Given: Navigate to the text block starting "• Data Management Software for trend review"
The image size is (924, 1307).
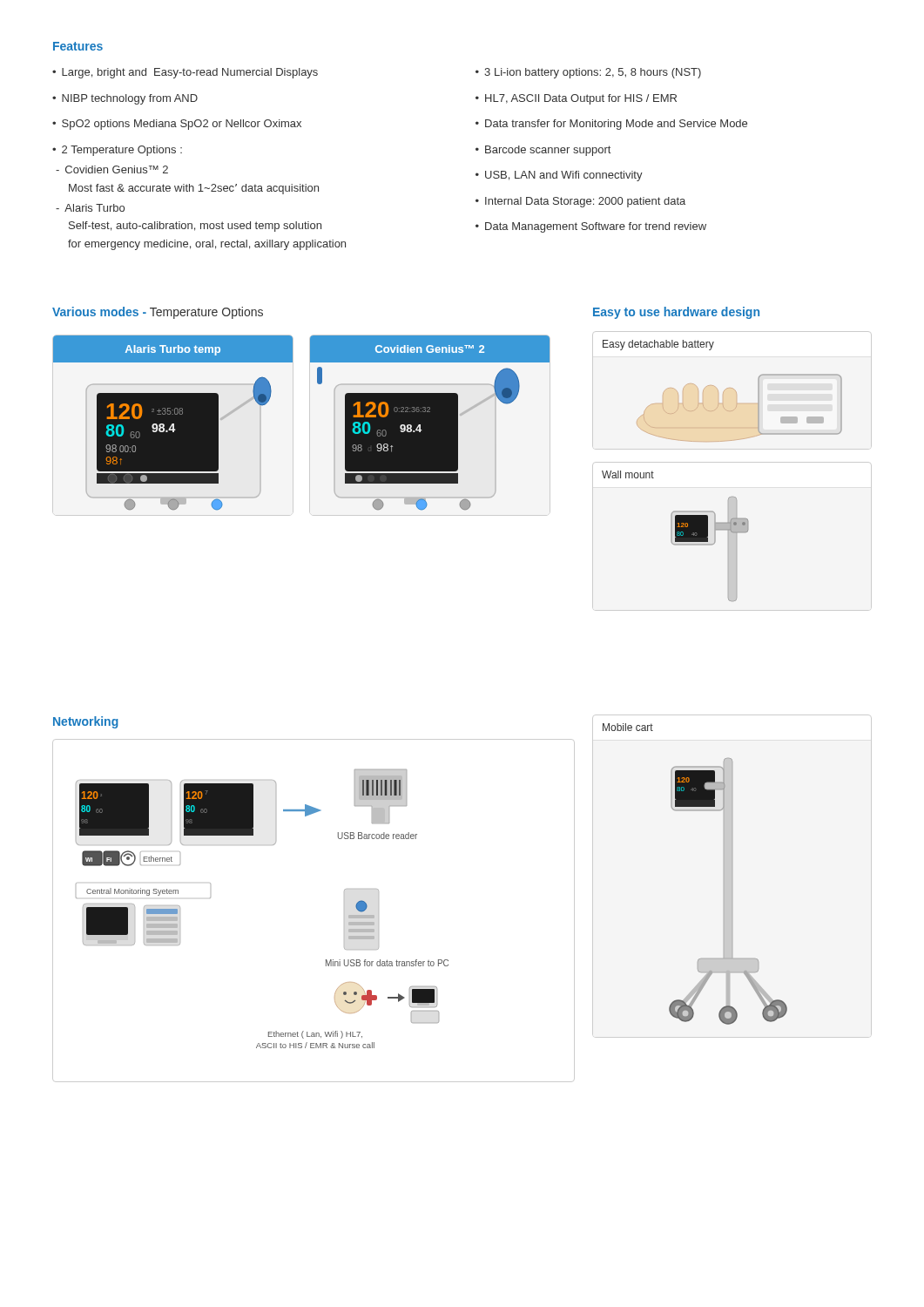Looking at the screenshot, I should click(591, 226).
